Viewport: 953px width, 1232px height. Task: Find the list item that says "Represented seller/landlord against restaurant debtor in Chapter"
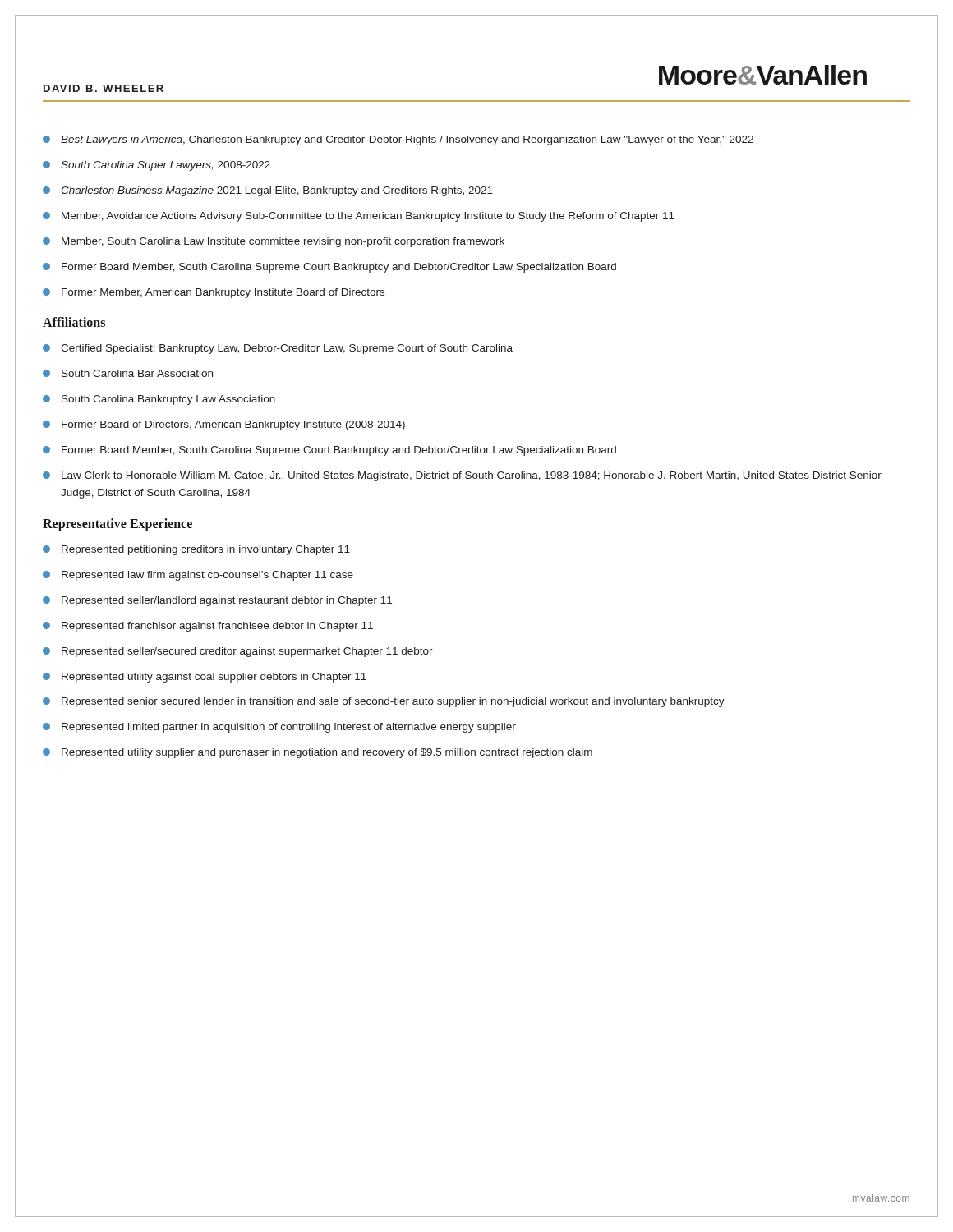218,601
